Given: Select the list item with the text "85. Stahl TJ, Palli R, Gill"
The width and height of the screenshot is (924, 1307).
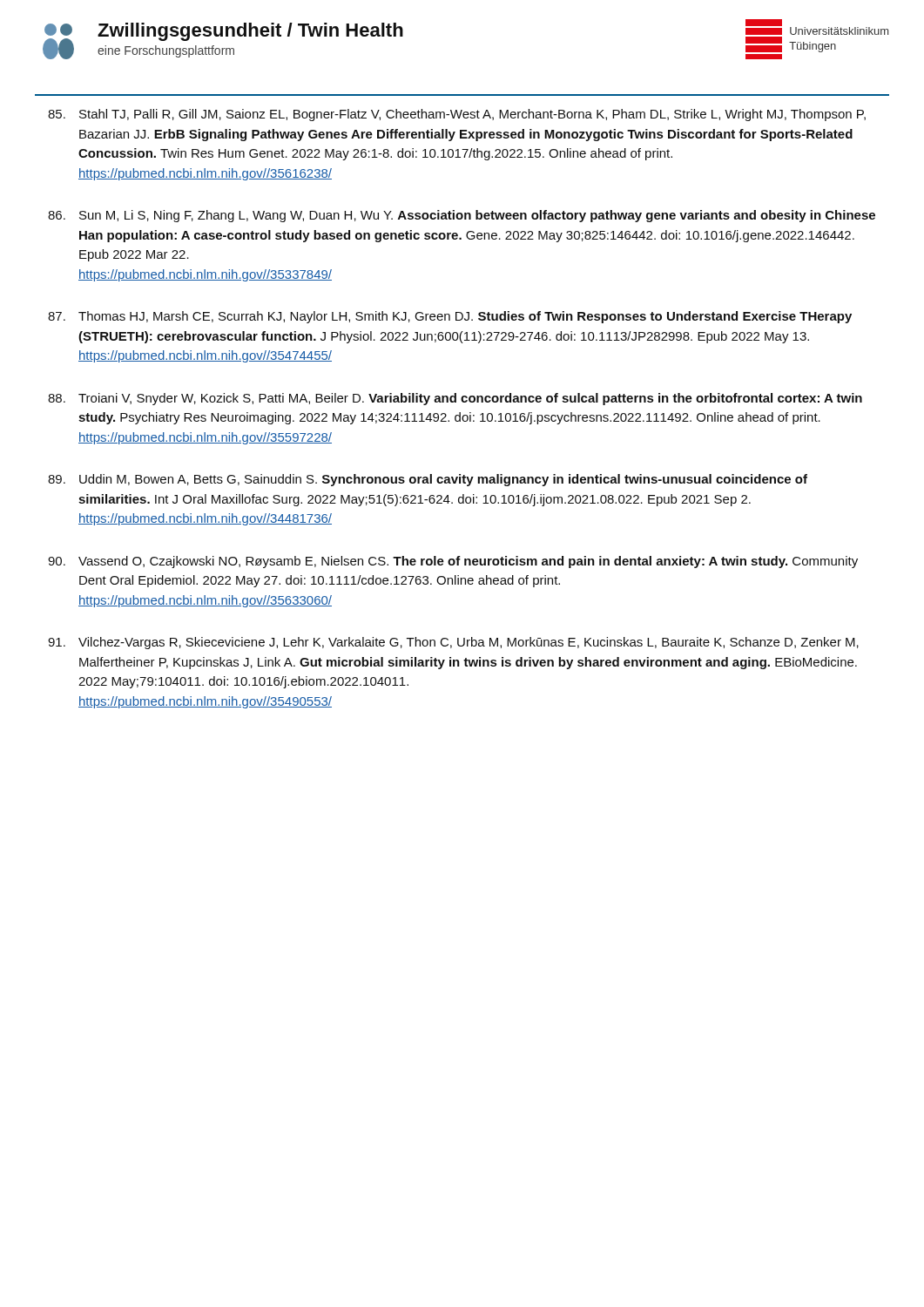Looking at the screenshot, I should [x=462, y=144].
